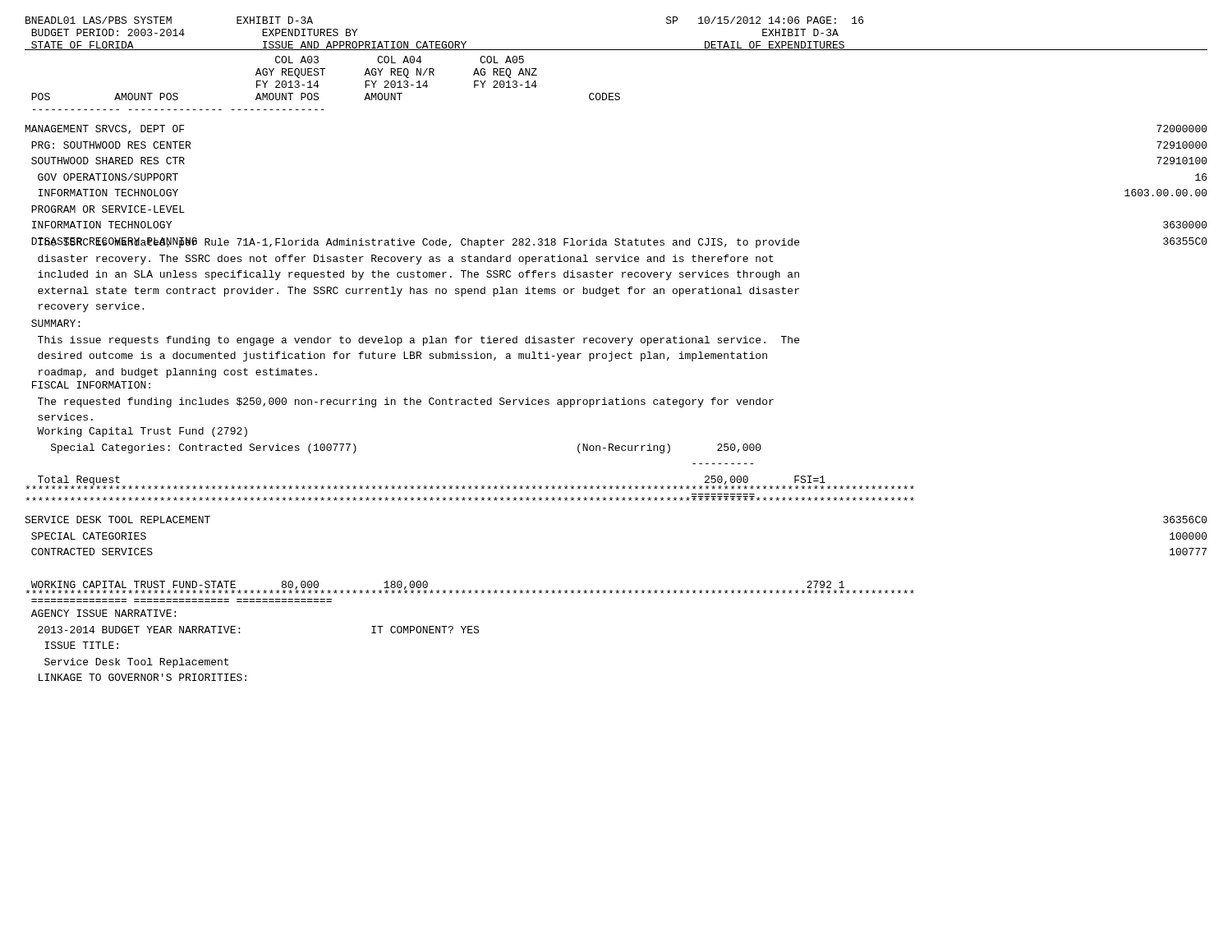
Task: Locate the table with the text "WORKING CAPITAL TRUST"
Action: 616,585
